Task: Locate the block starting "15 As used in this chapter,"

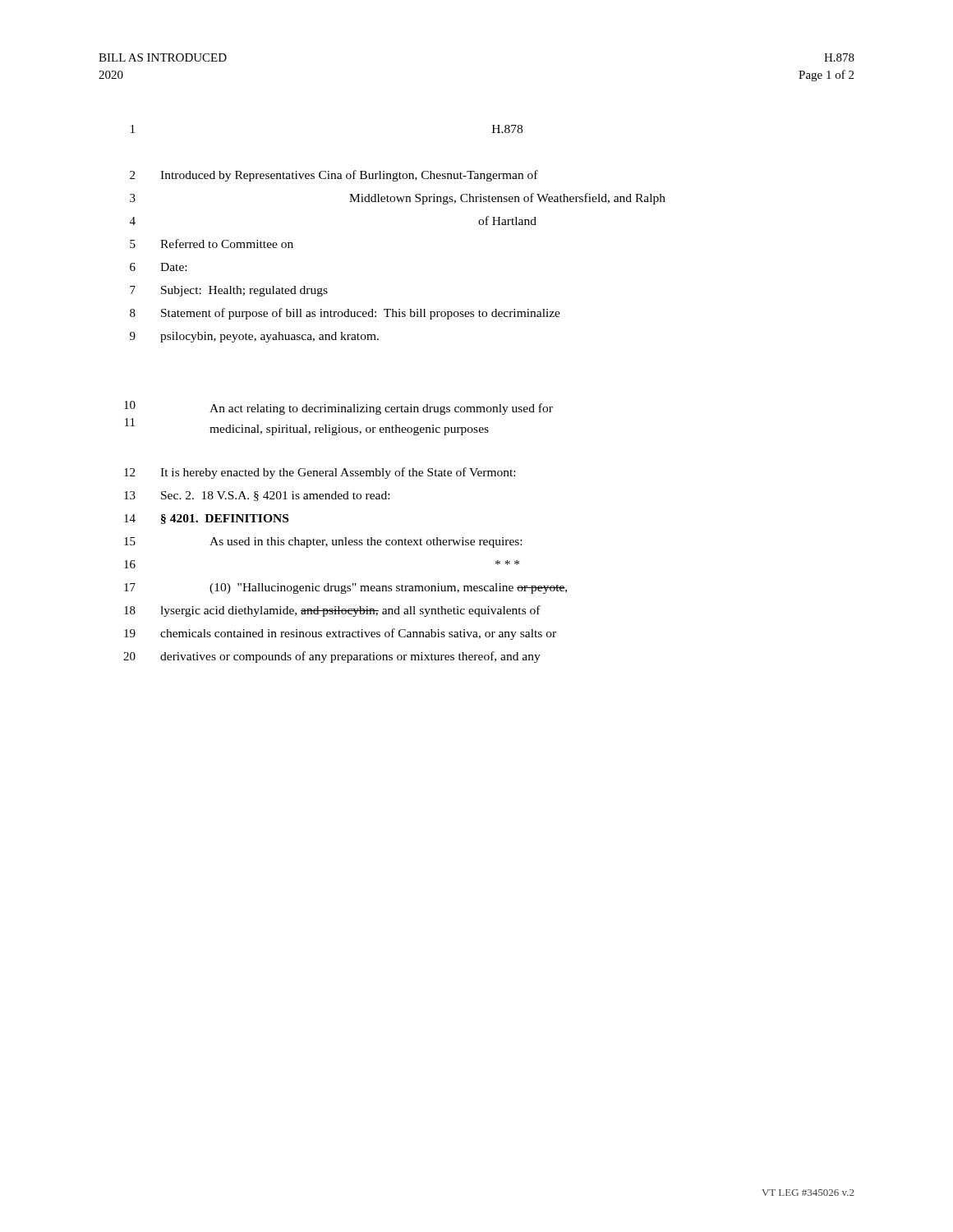Action: [476, 541]
